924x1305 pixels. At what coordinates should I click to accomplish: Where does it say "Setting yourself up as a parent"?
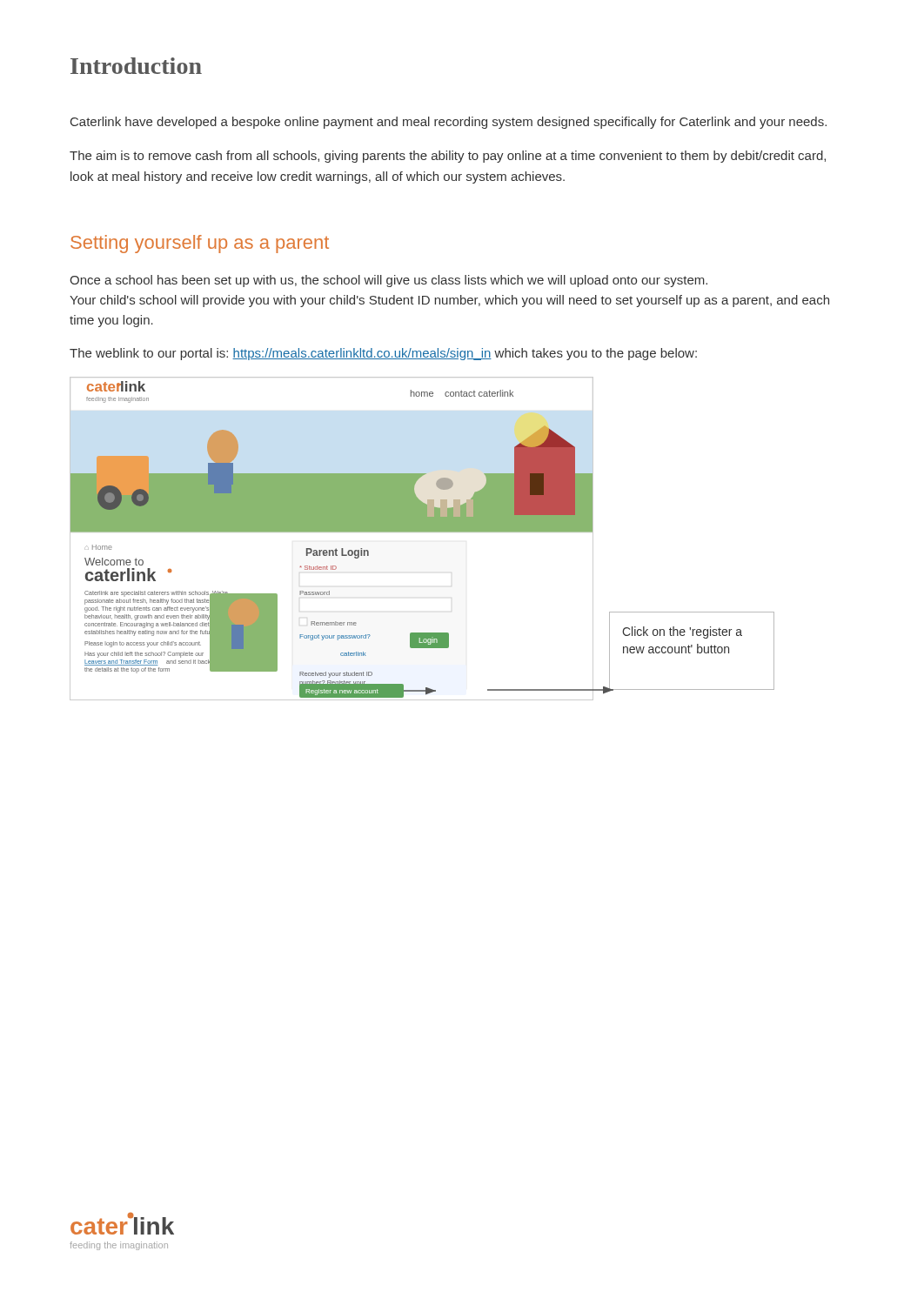click(x=199, y=243)
